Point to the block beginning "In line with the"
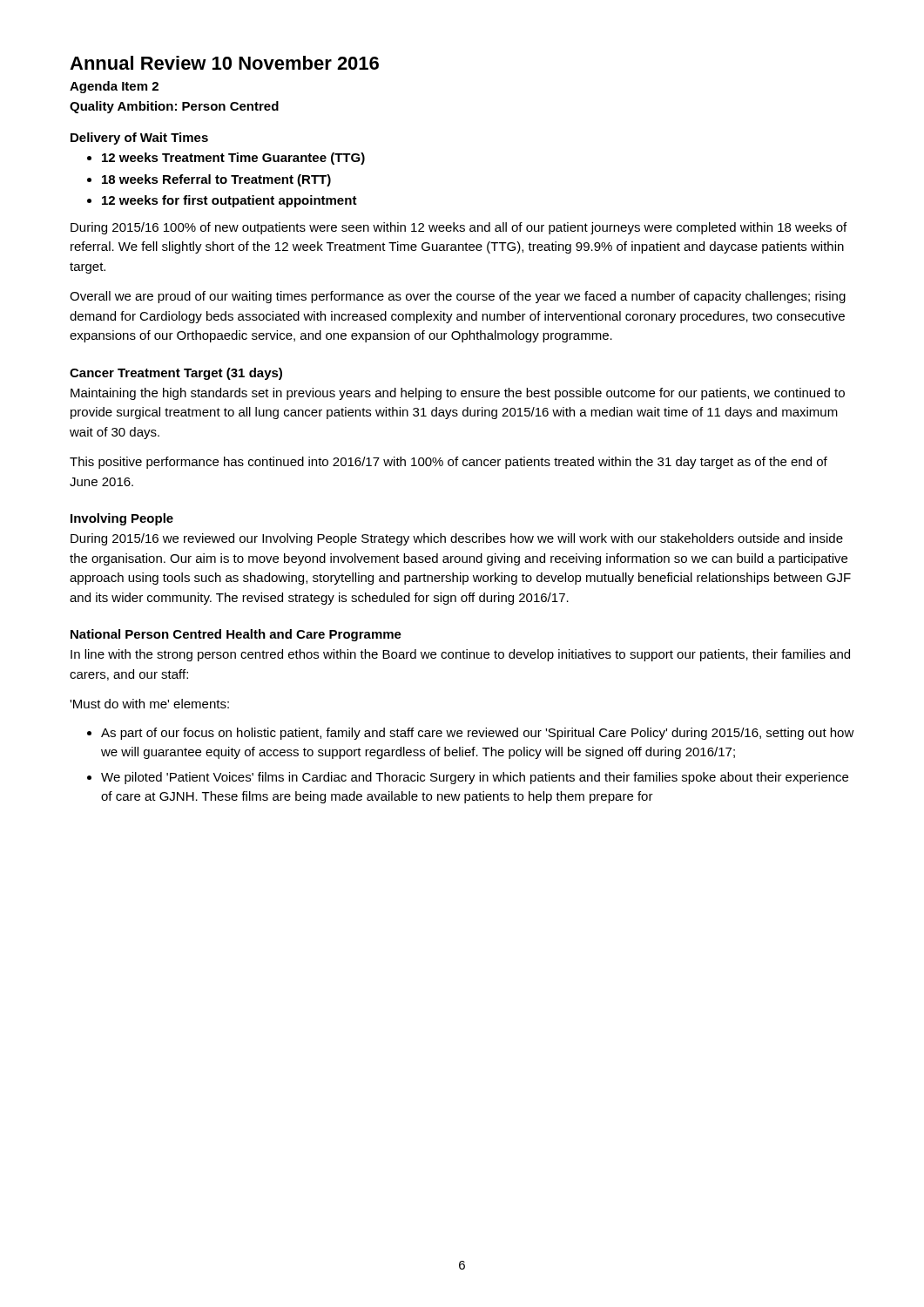This screenshot has width=924, height=1307. pos(460,664)
